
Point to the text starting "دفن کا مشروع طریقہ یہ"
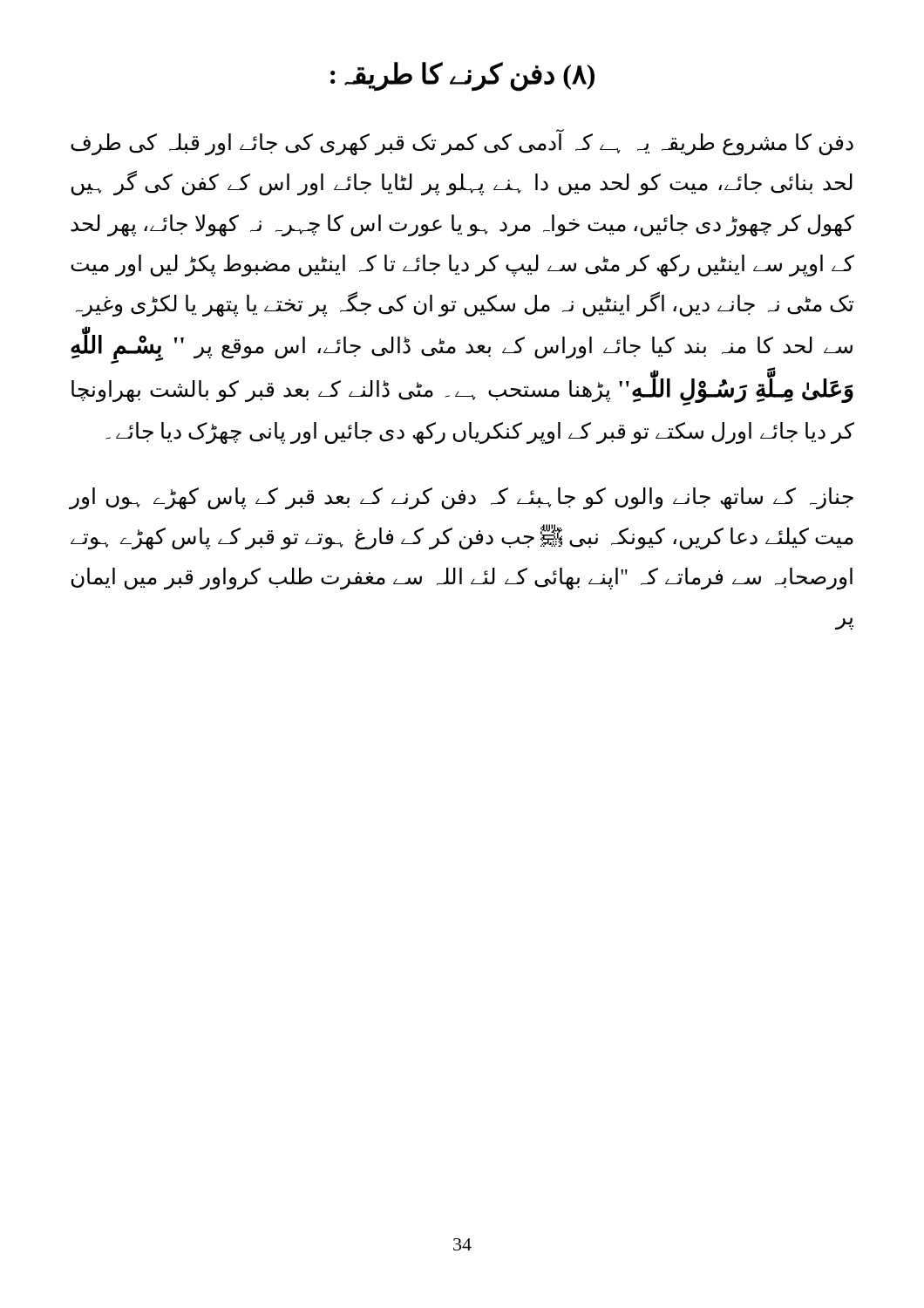(x=462, y=287)
